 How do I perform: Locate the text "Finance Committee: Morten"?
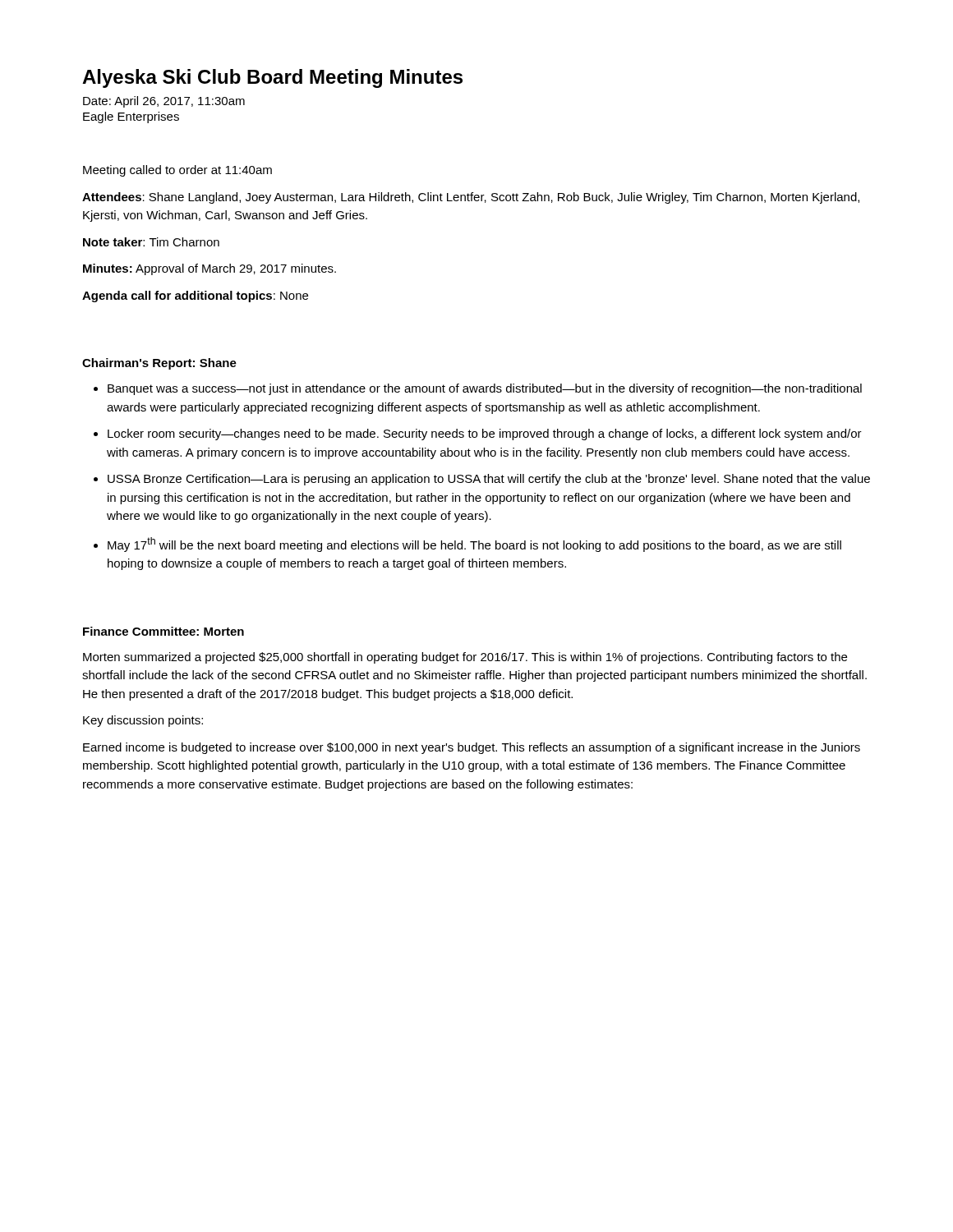click(x=163, y=631)
